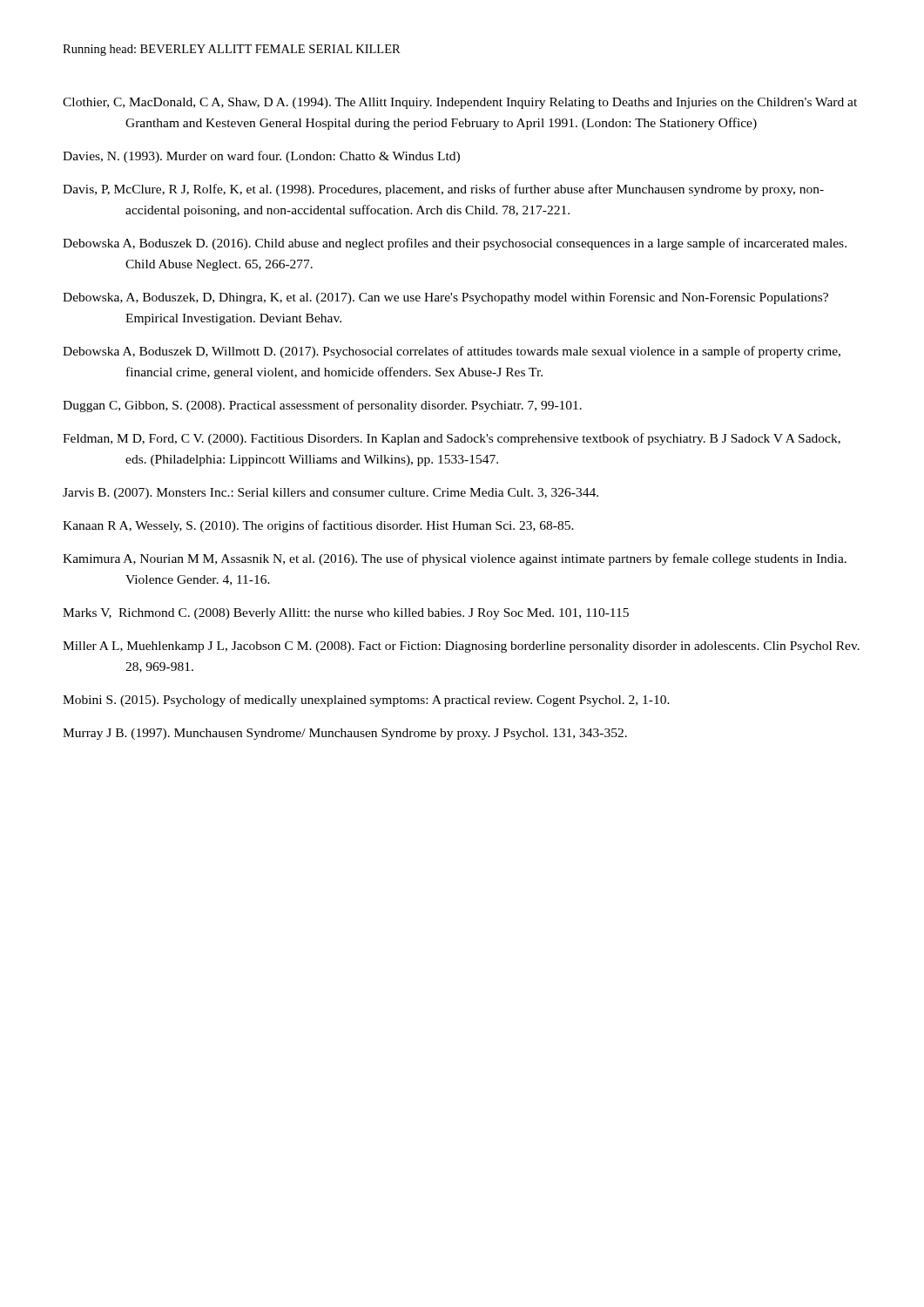Find the list item containing "Duggan C, Gibbon, S. (2008)."
The width and height of the screenshot is (924, 1307).
tap(323, 405)
